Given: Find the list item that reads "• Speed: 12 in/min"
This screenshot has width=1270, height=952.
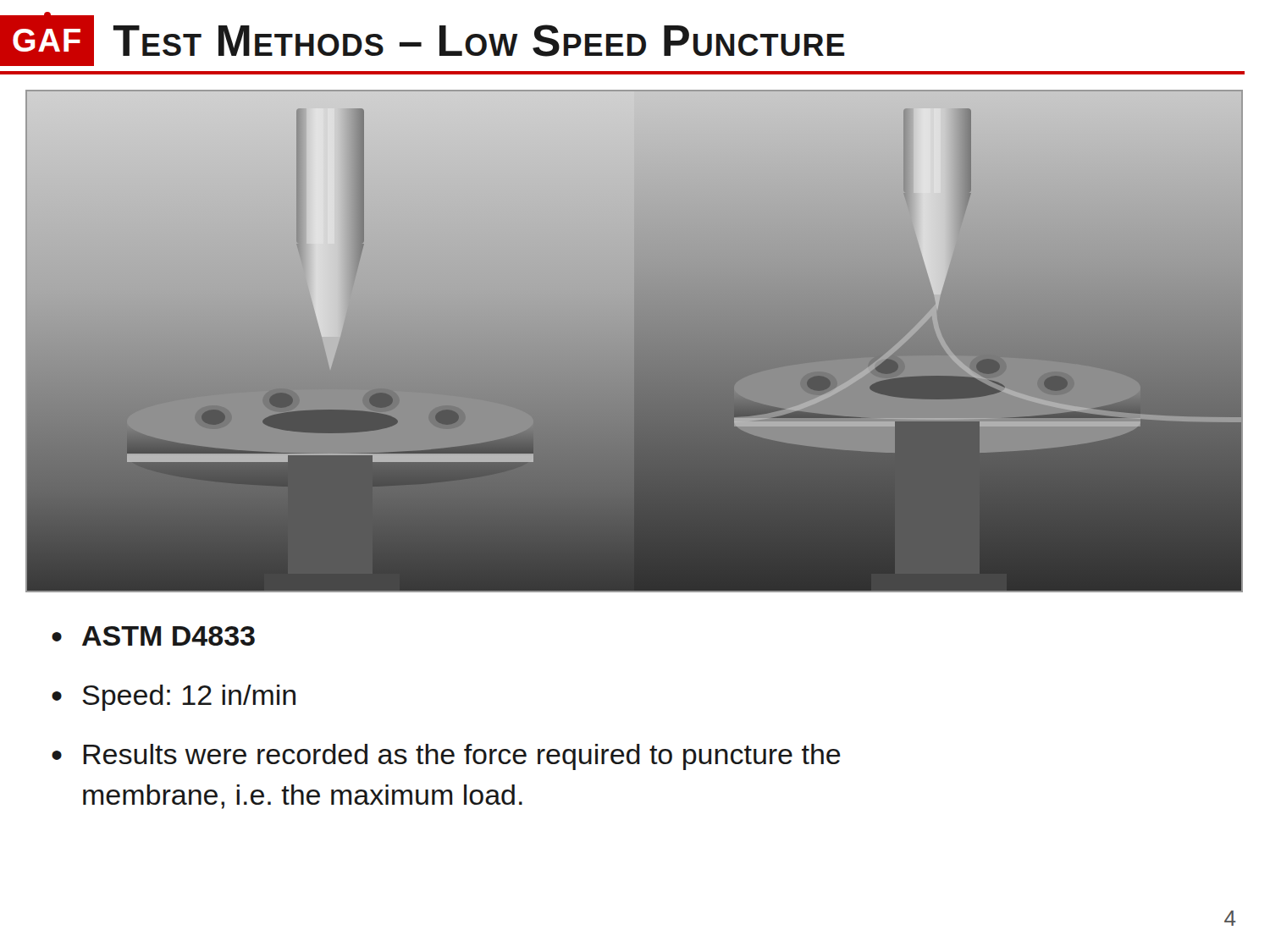Looking at the screenshot, I should (174, 697).
